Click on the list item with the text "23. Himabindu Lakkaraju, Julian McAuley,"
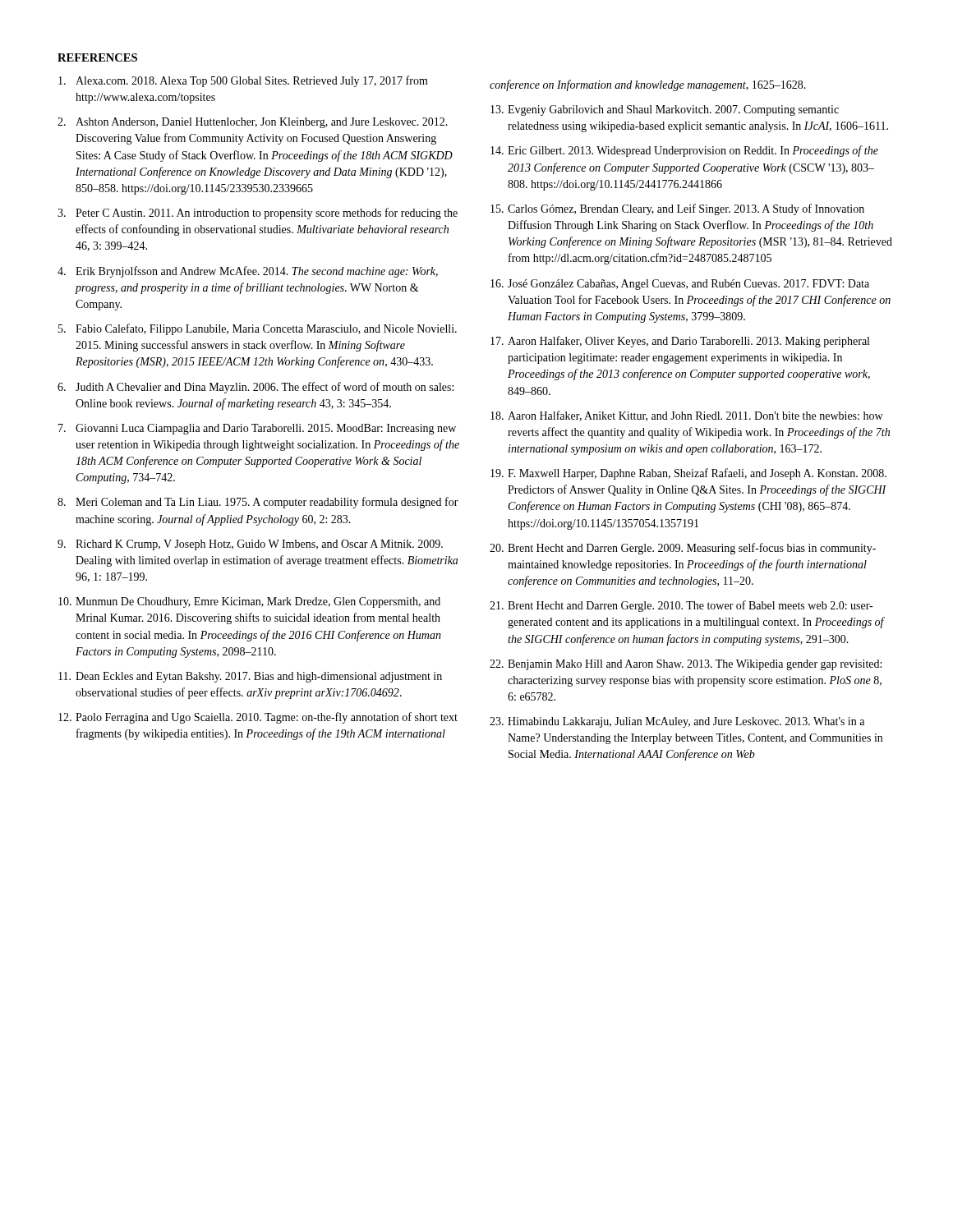Image resolution: width=953 pixels, height=1232 pixels. (x=691, y=739)
